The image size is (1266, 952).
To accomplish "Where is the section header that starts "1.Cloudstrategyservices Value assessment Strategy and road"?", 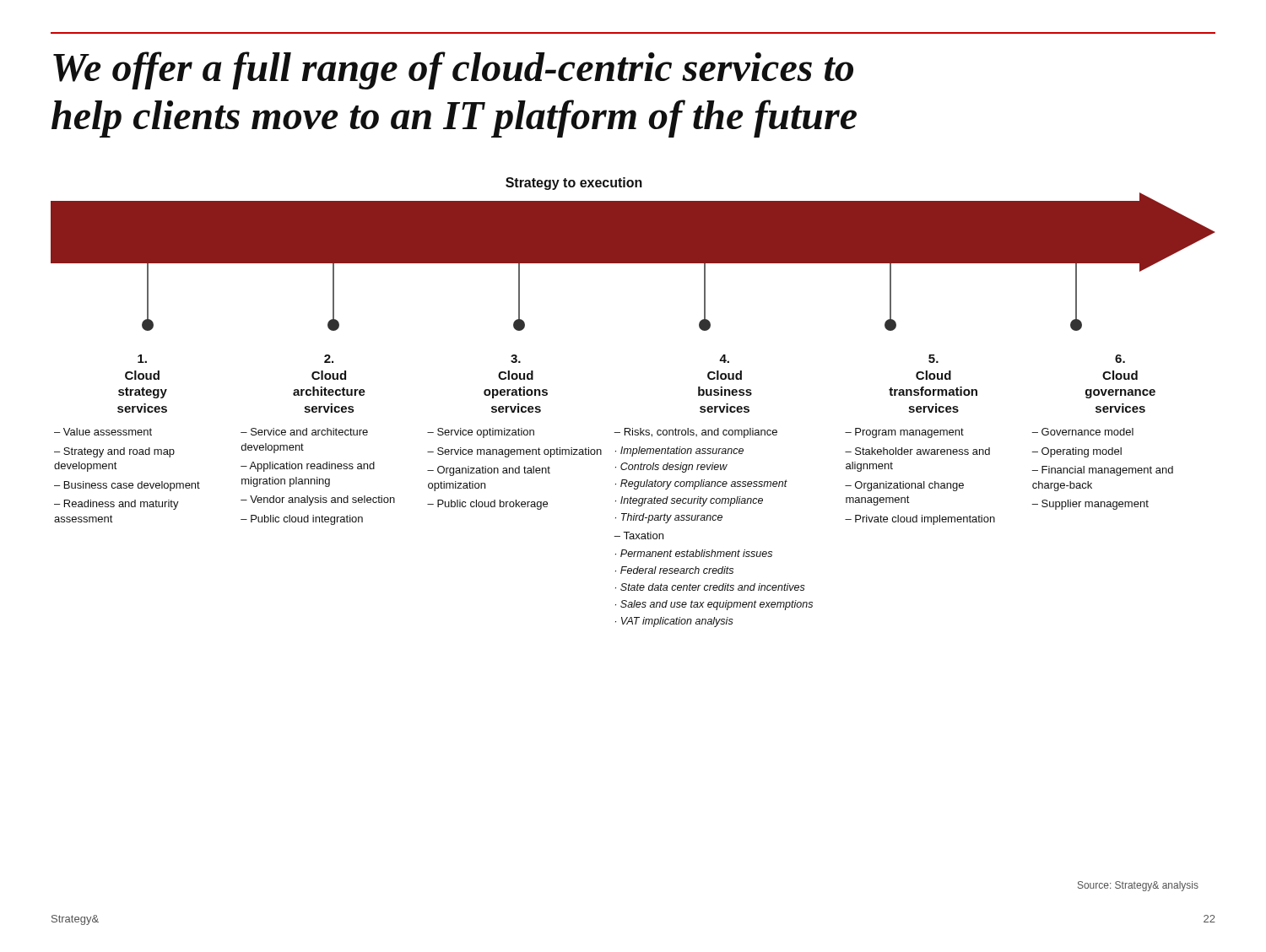I will pyautogui.click(x=142, y=438).
